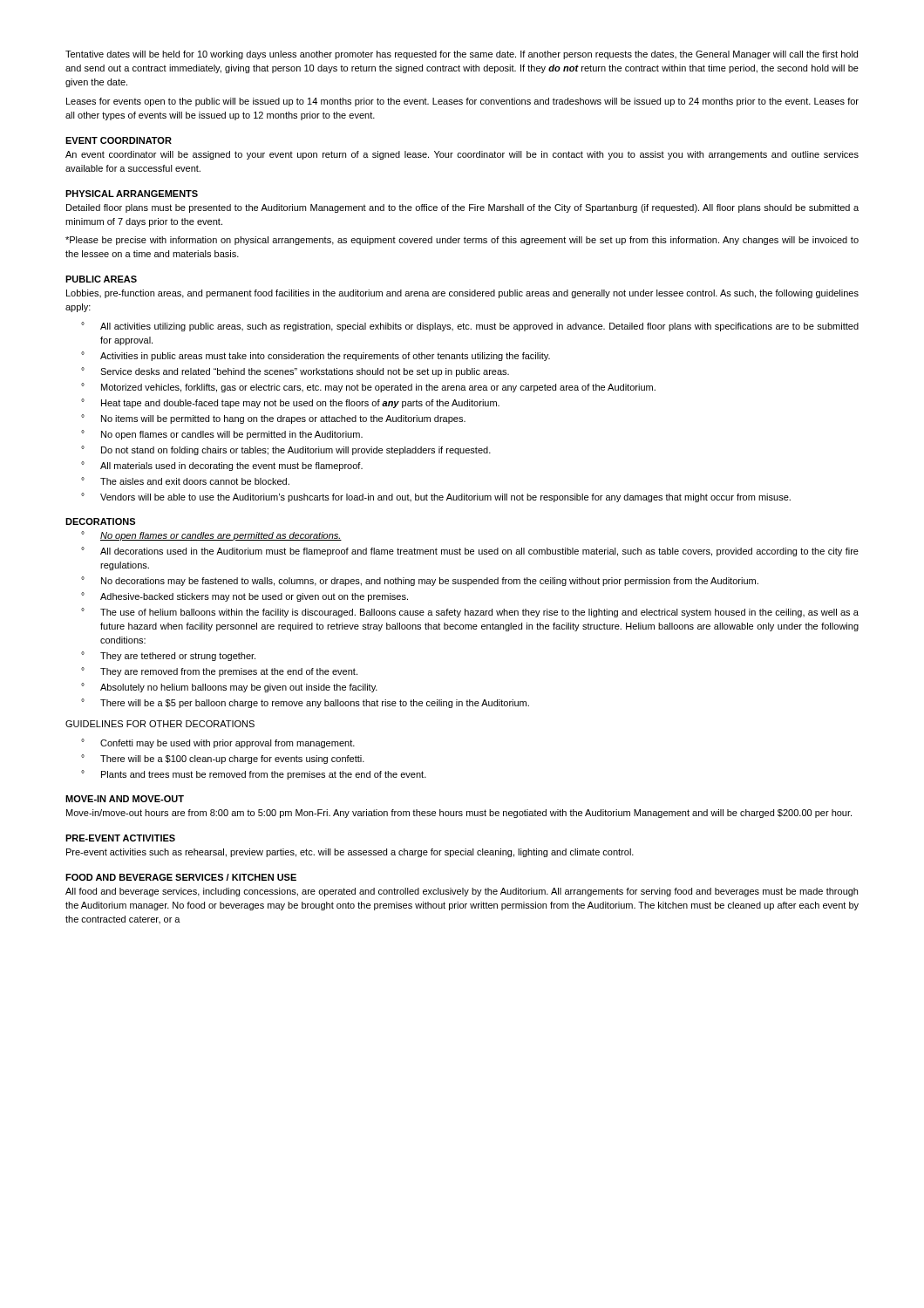Locate the block of text that opens with "° They are tethered or strung"
The image size is (924, 1308).
pos(168,656)
